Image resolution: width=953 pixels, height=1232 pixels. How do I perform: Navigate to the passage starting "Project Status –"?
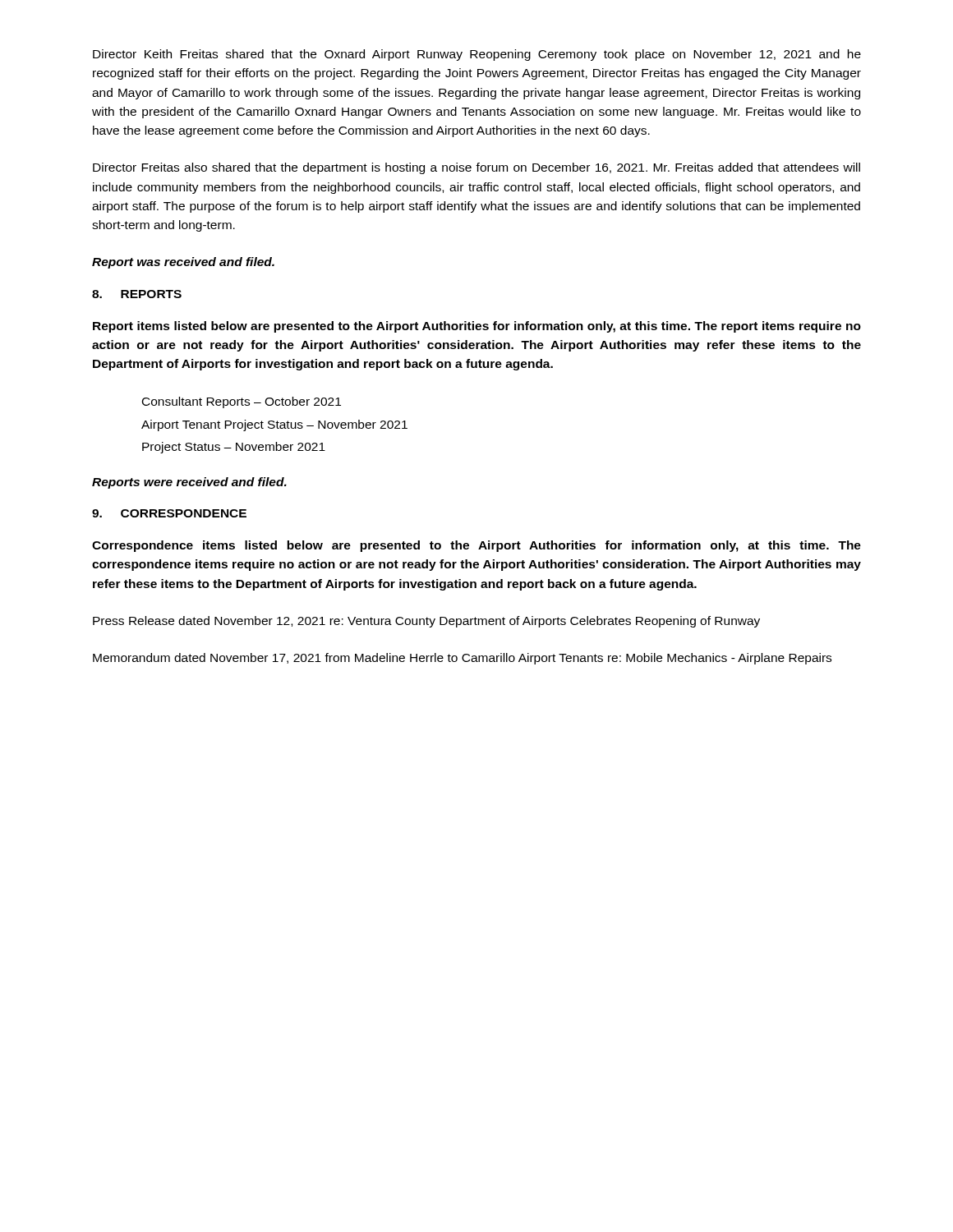pos(233,447)
